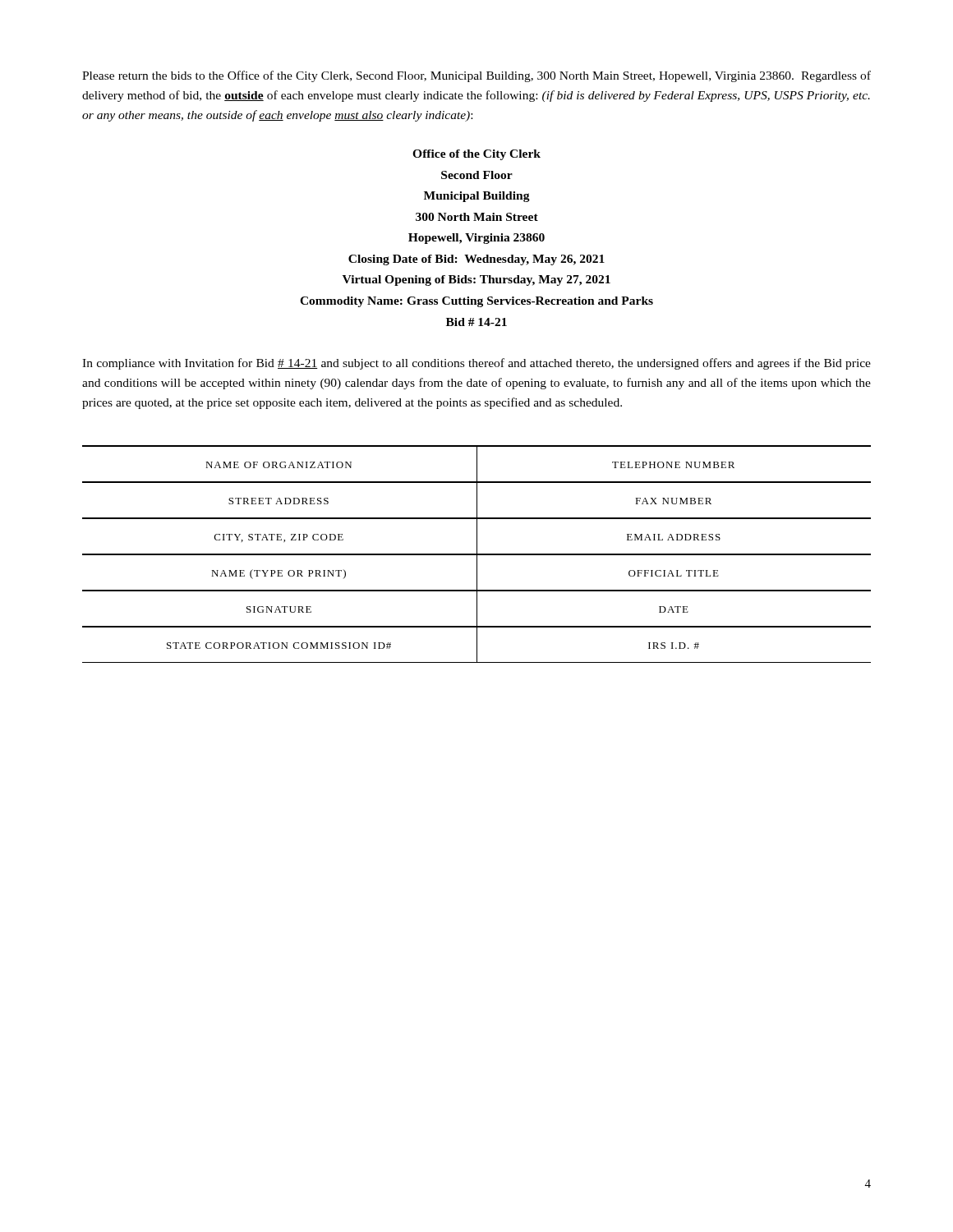Click on the text starting "In compliance with Invitation for Bid #"
The width and height of the screenshot is (953, 1232).
tap(476, 382)
